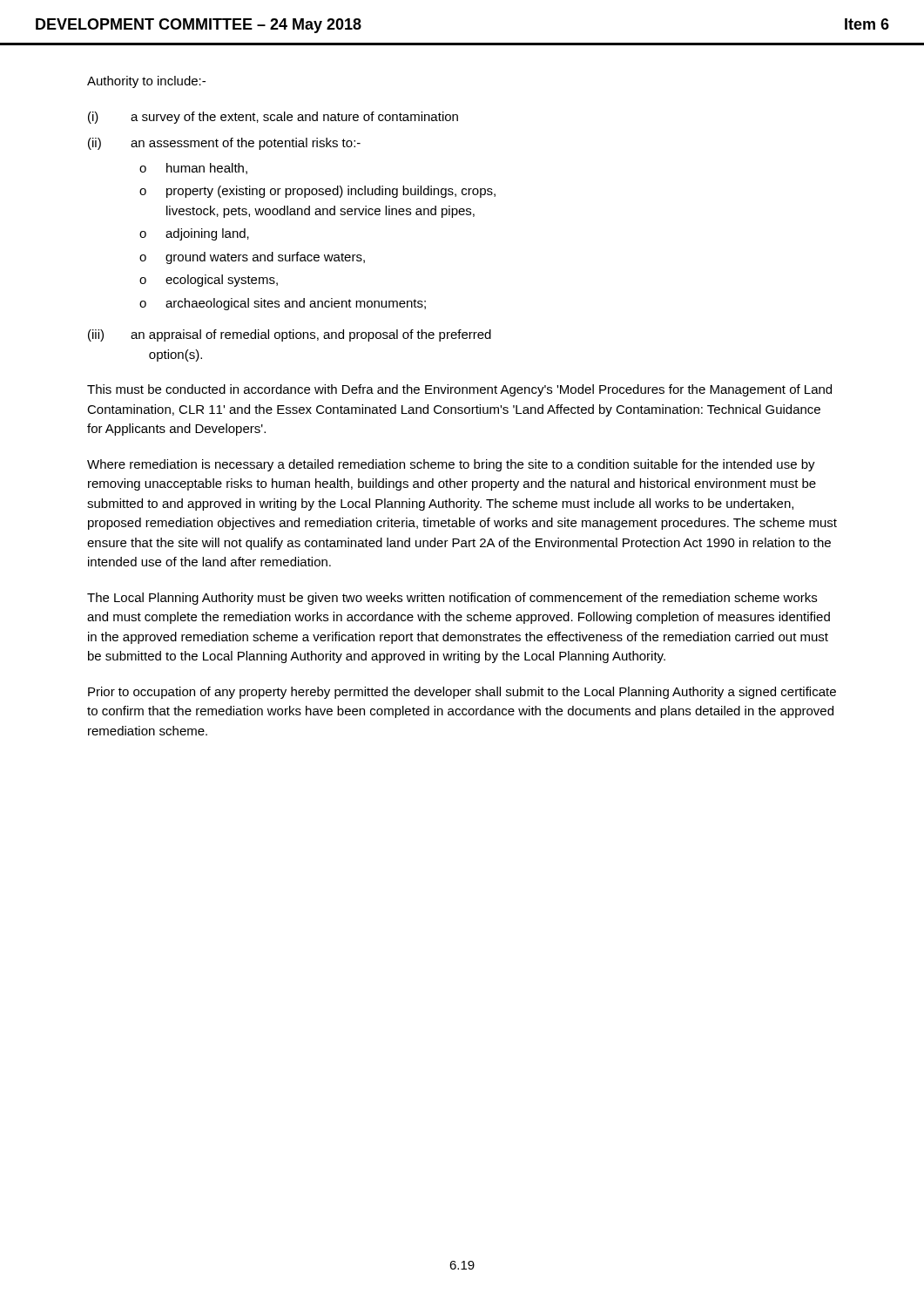Image resolution: width=924 pixels, height=1307 pixels.
Task: Navigate to the block starting "Where remediation is necessary a"
Action: tap(462, 513)
